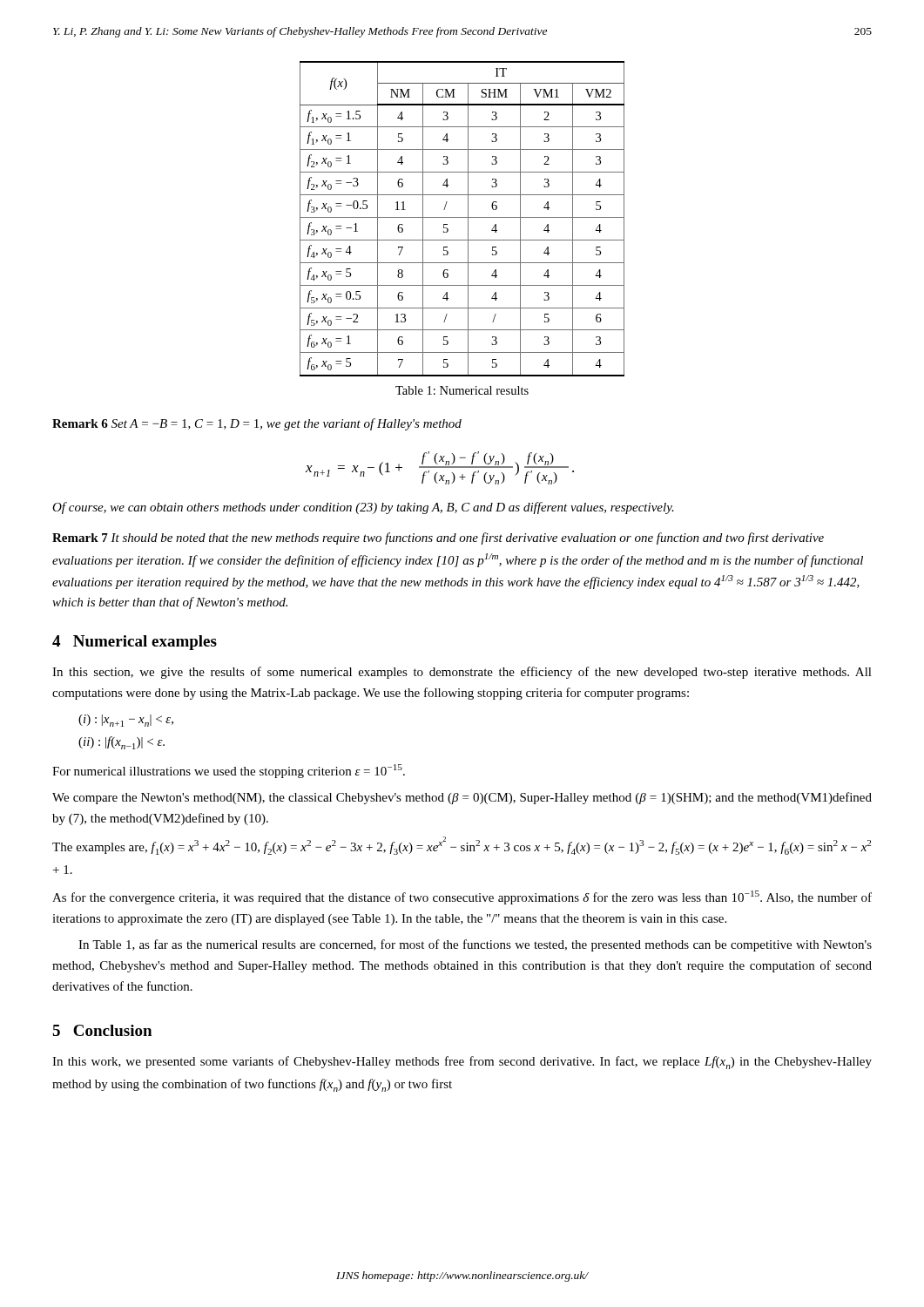Click on the text block that says "The examples are, f1(x)"
The image size is (924, 1307).
[462, 856]
